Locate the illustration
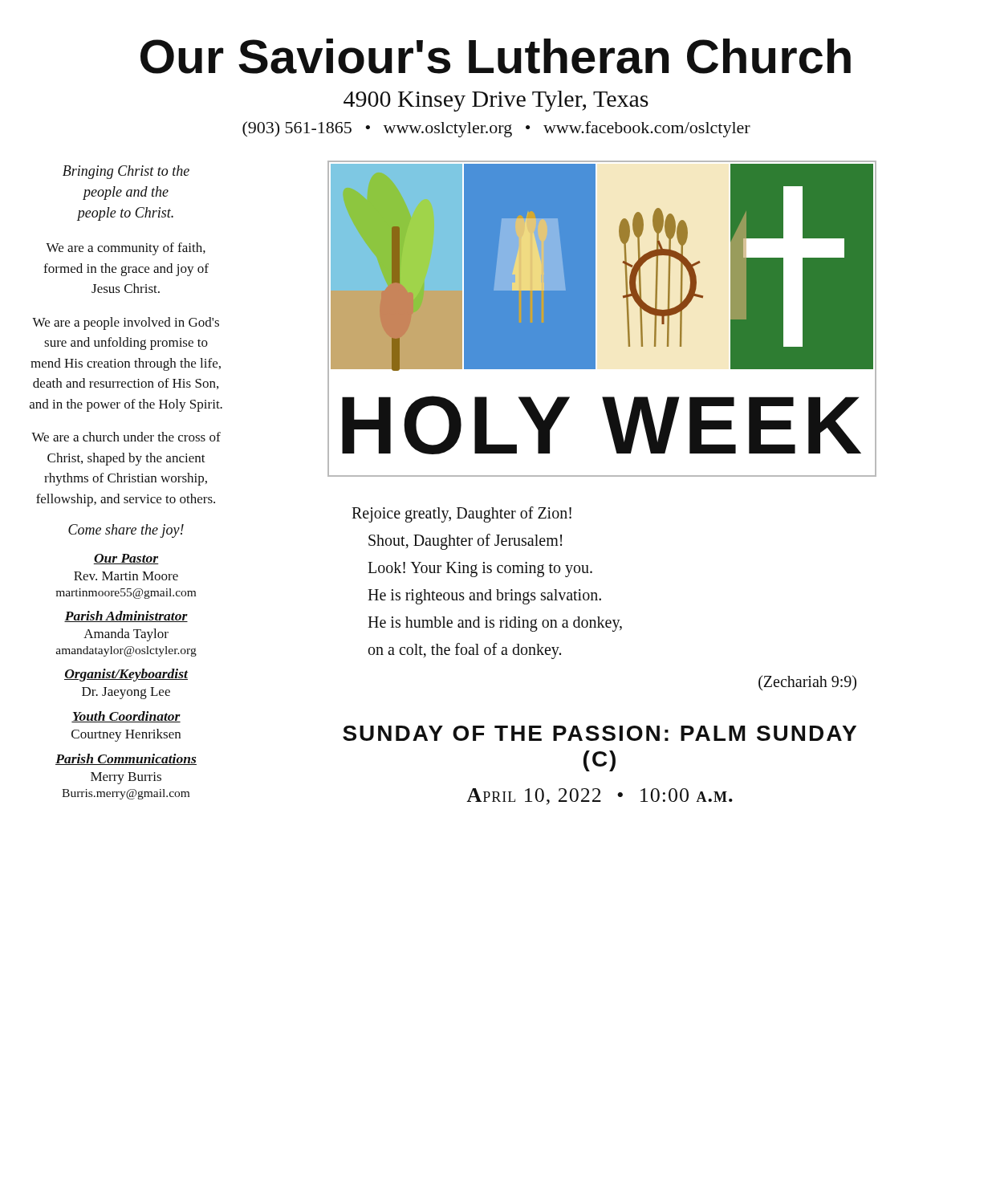The width and height of the screenshot is (992, 1204). point(600,319)
